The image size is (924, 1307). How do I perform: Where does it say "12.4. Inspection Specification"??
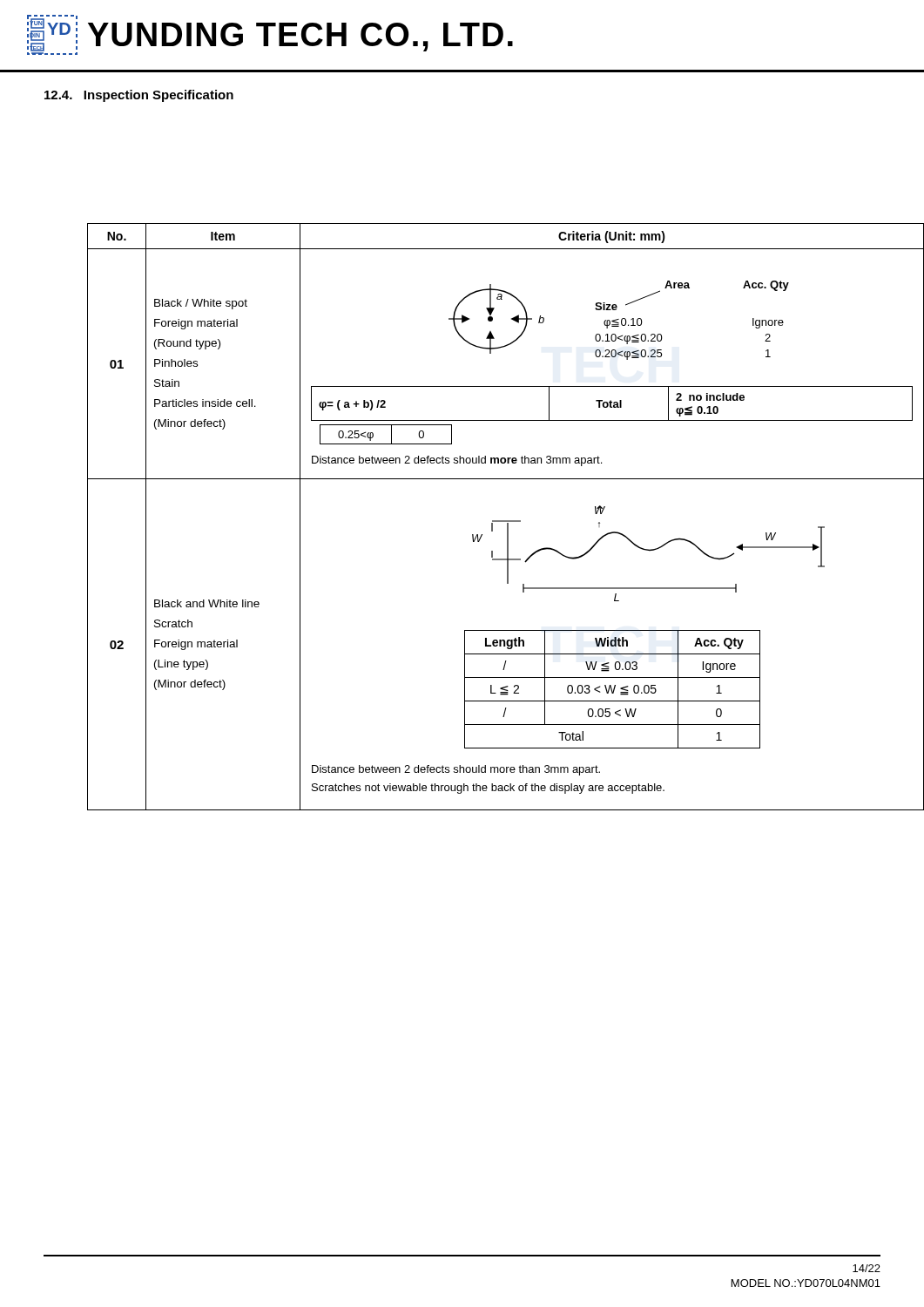tap(139, 95)
